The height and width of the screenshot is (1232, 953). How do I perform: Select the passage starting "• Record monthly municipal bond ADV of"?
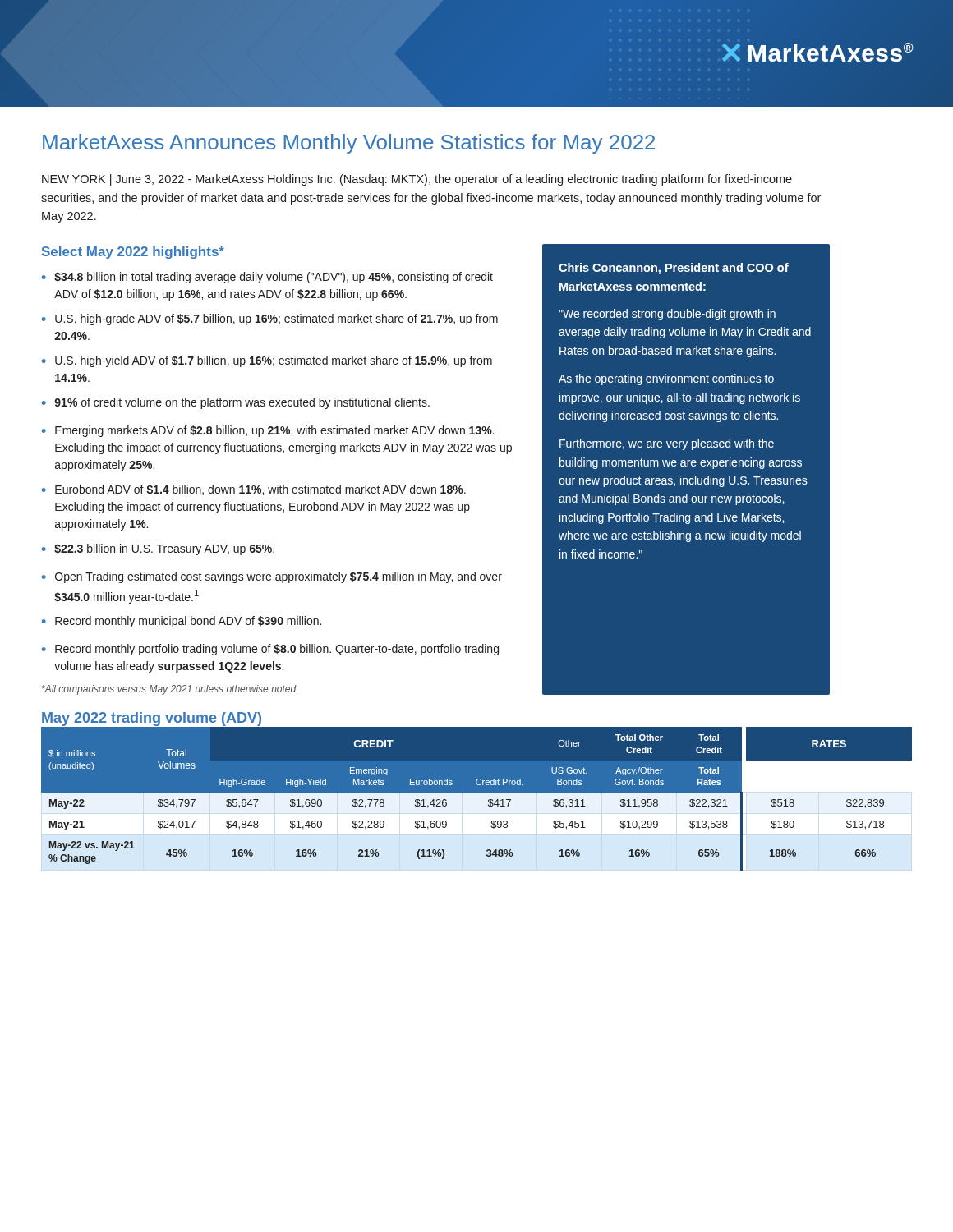point(279,623)
